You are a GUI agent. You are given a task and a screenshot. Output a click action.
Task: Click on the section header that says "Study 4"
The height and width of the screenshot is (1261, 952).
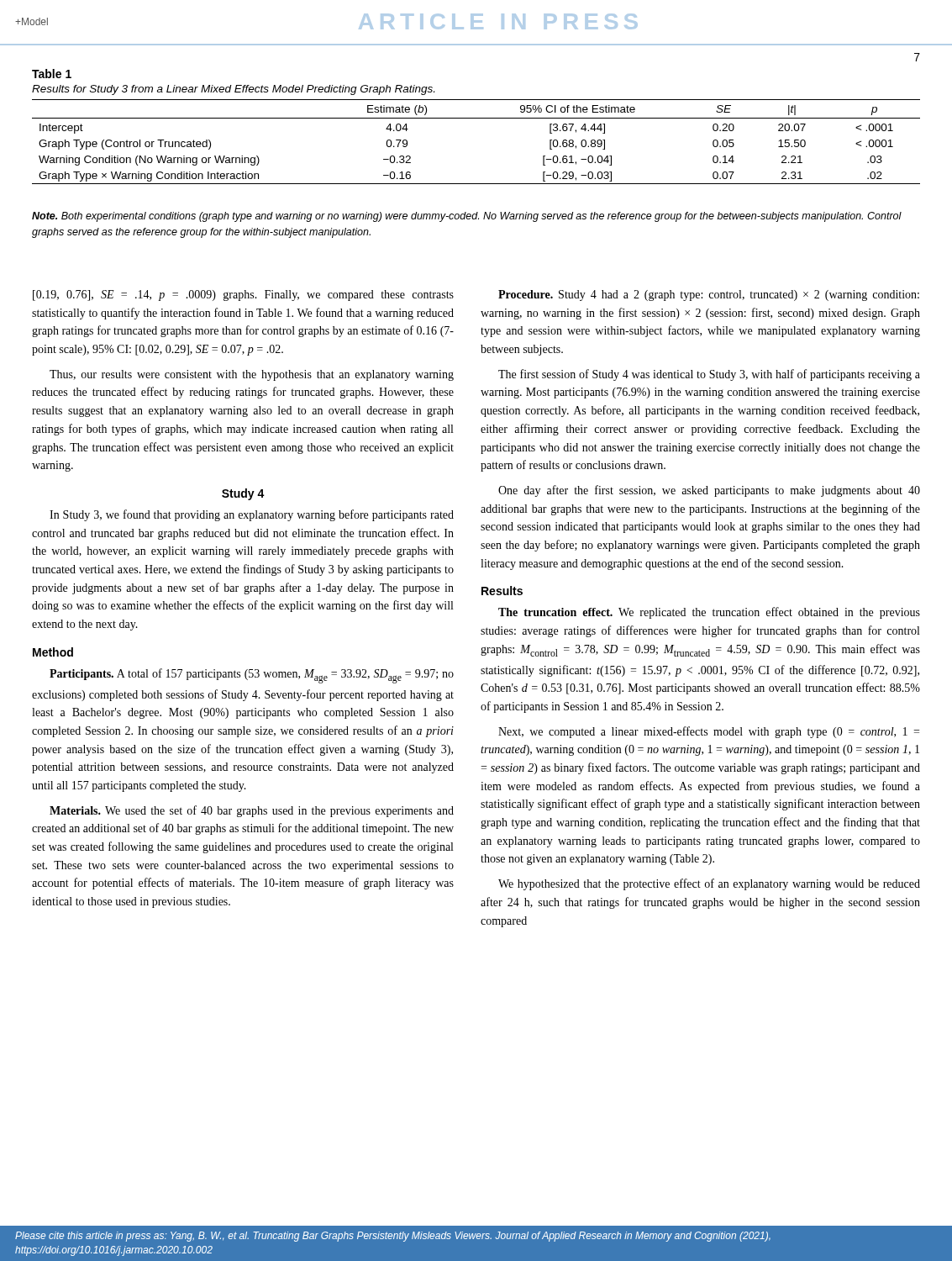[x=243, y=493]
